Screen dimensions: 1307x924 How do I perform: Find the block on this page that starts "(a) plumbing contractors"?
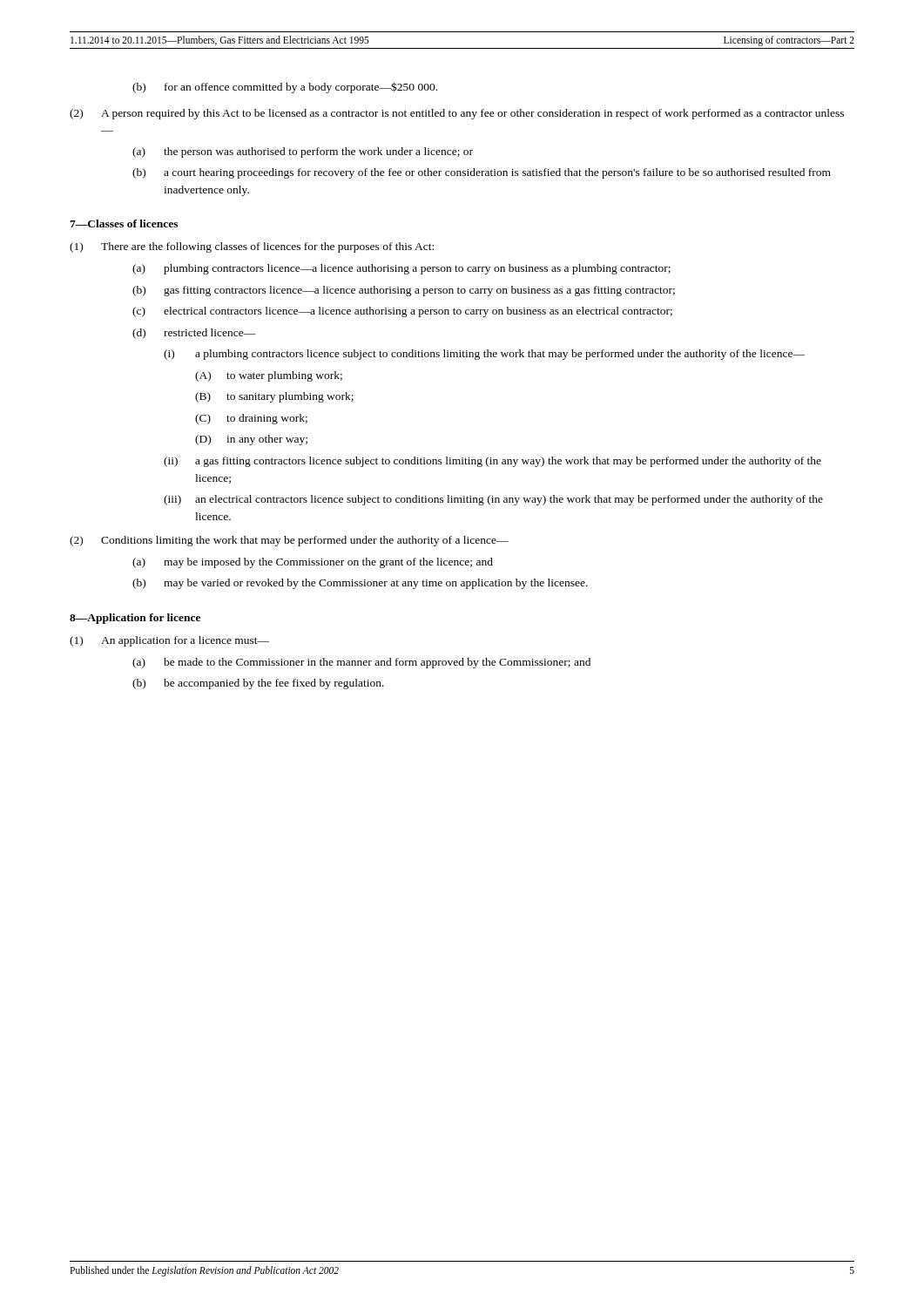click(493, 268)
